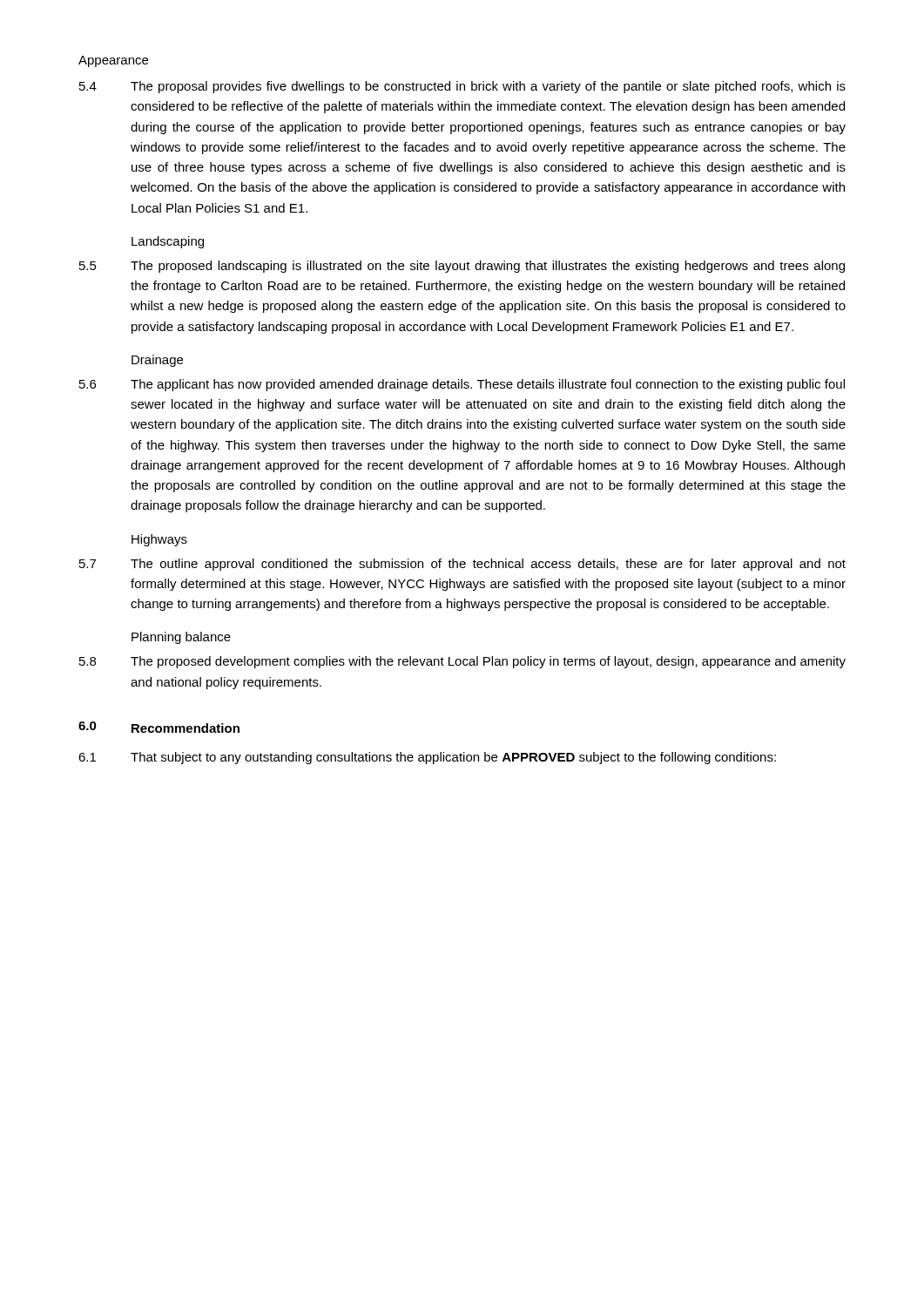Screen dimensions: 1307x924
Task: Point to the passage starting "Planning balance"
Action: point(181,637)
